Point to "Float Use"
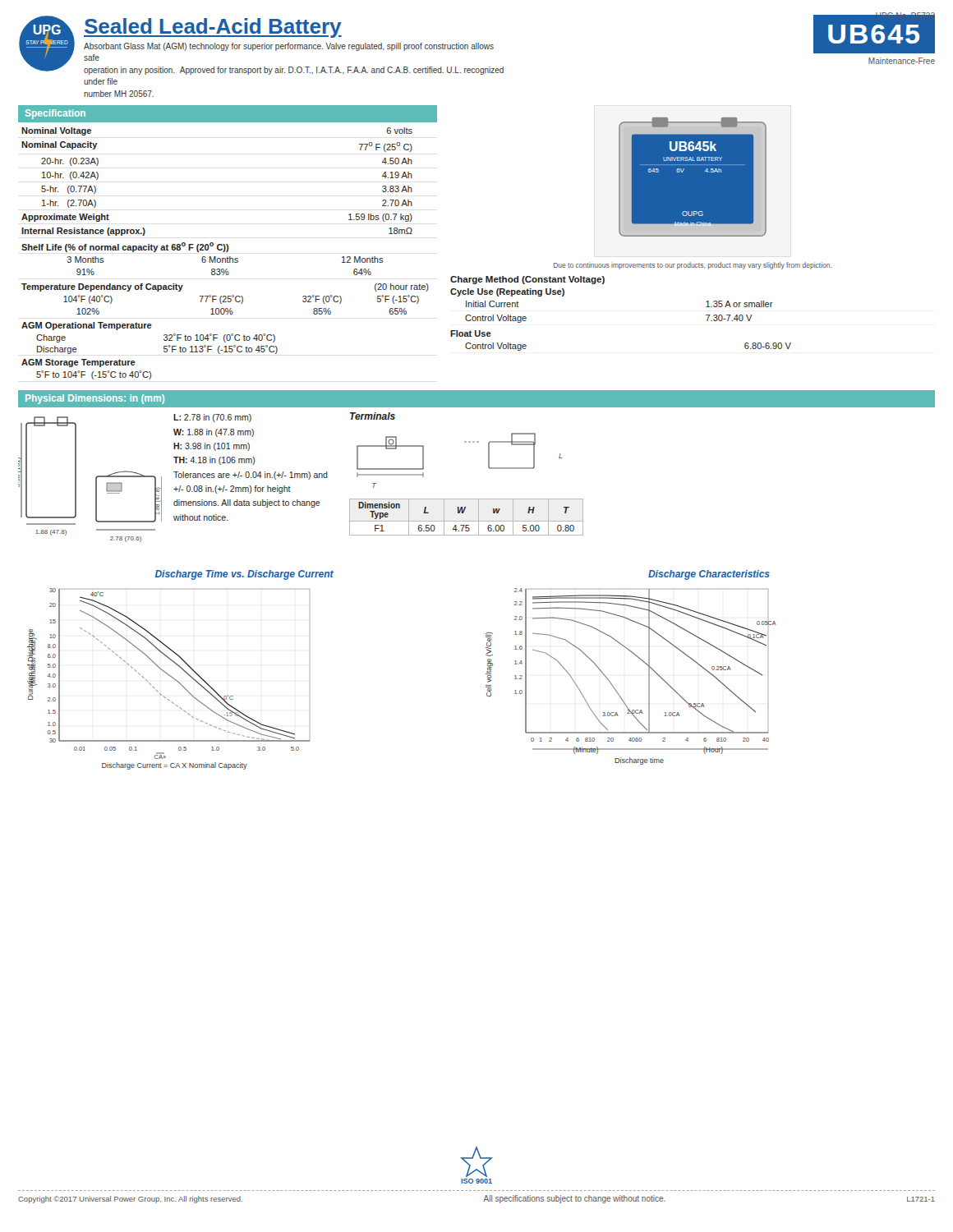 click(x=471, y=334)
